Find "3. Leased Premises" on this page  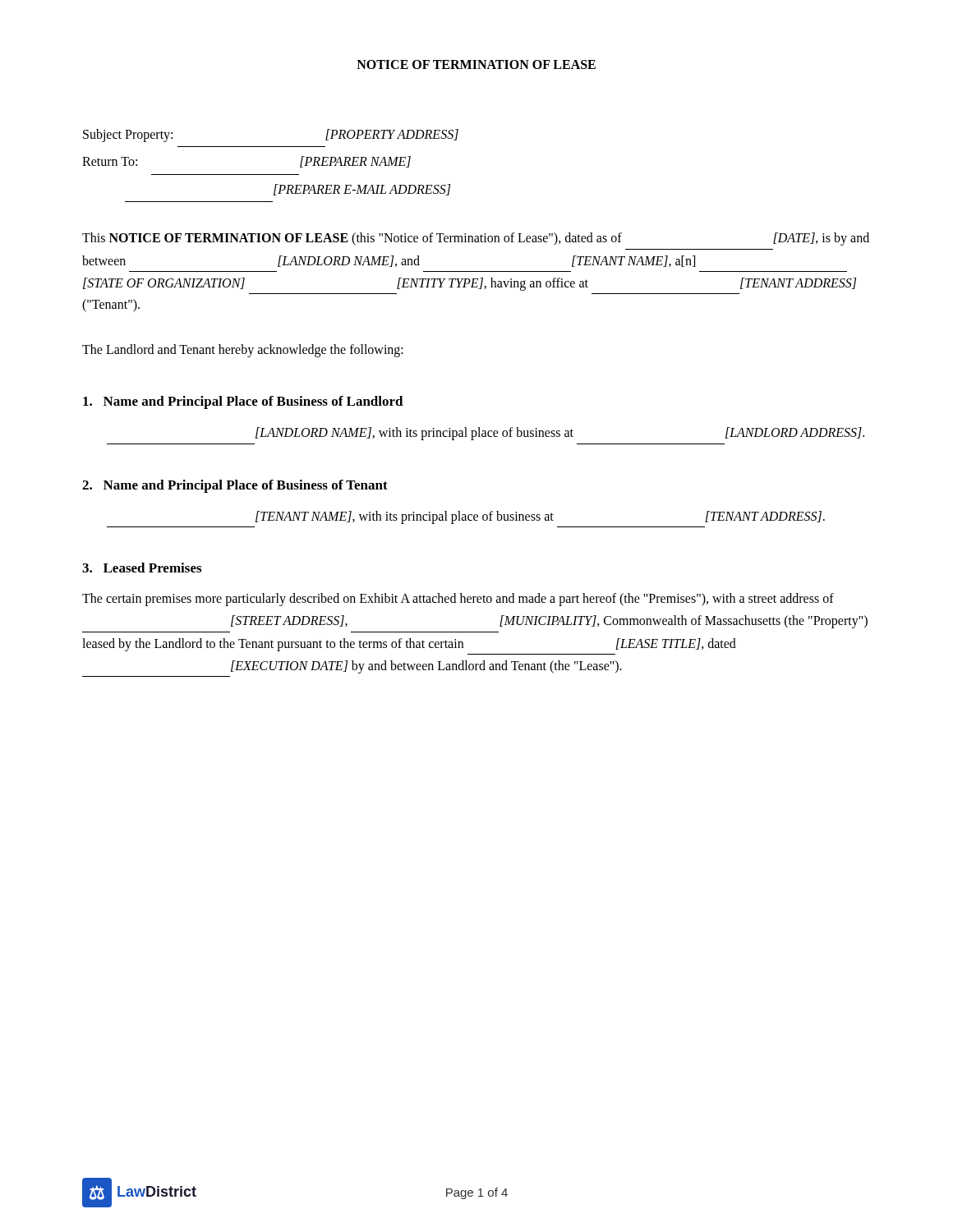pyautogui.click(x=142, y=568)
